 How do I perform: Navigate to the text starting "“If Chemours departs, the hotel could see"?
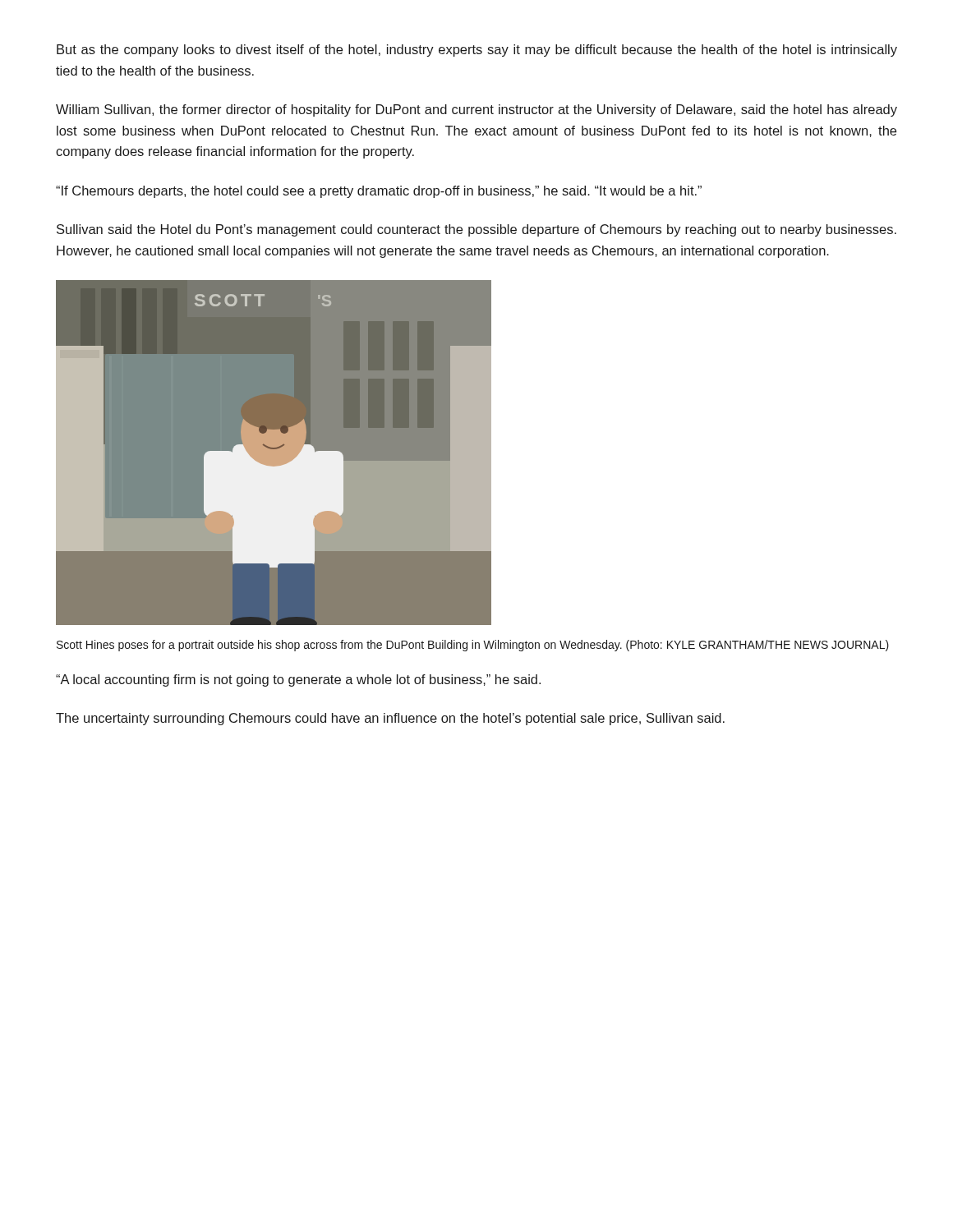coord(379,190)
